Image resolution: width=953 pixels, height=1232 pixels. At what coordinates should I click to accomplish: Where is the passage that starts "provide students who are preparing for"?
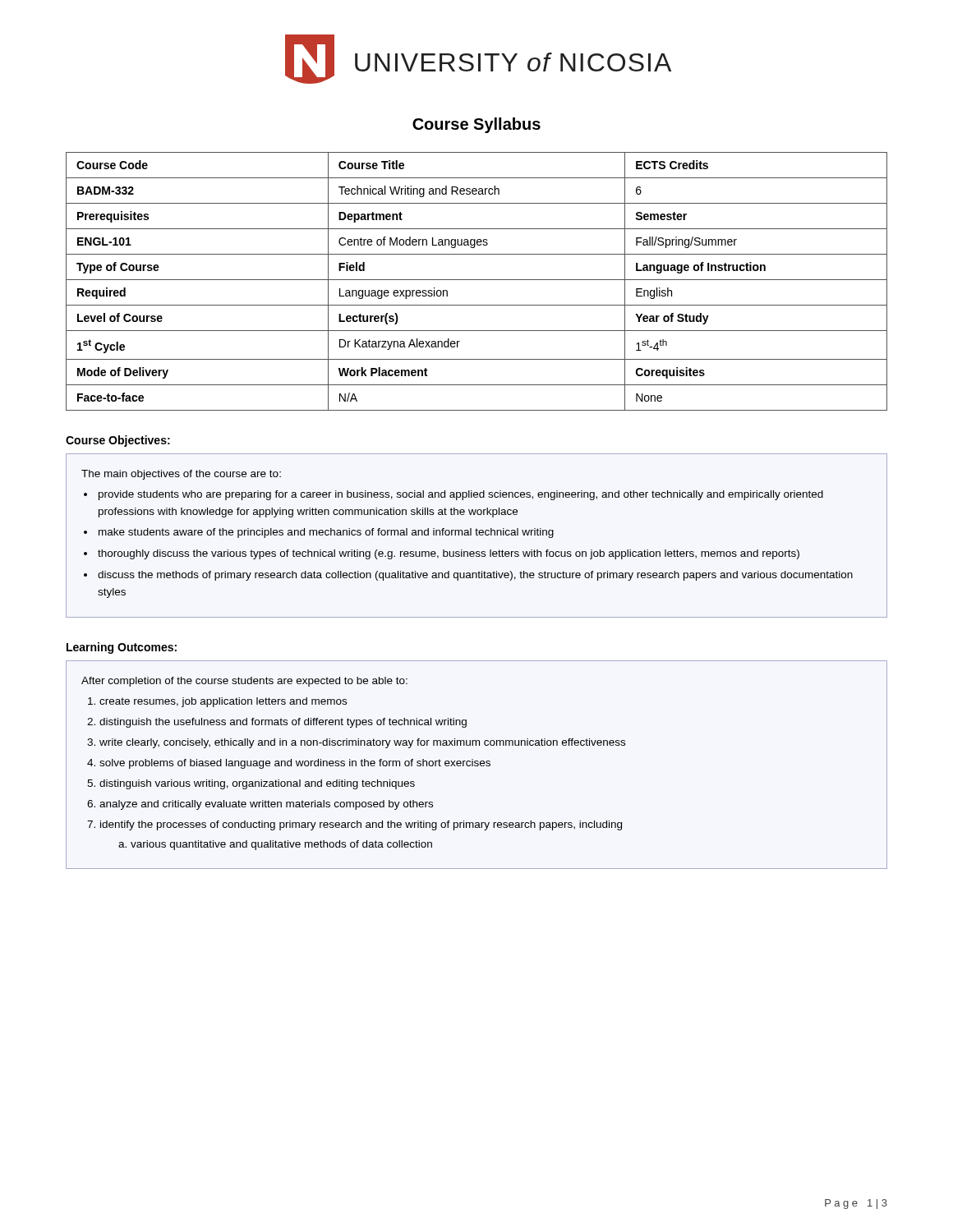pyautogui.click(x=461, y=502)
